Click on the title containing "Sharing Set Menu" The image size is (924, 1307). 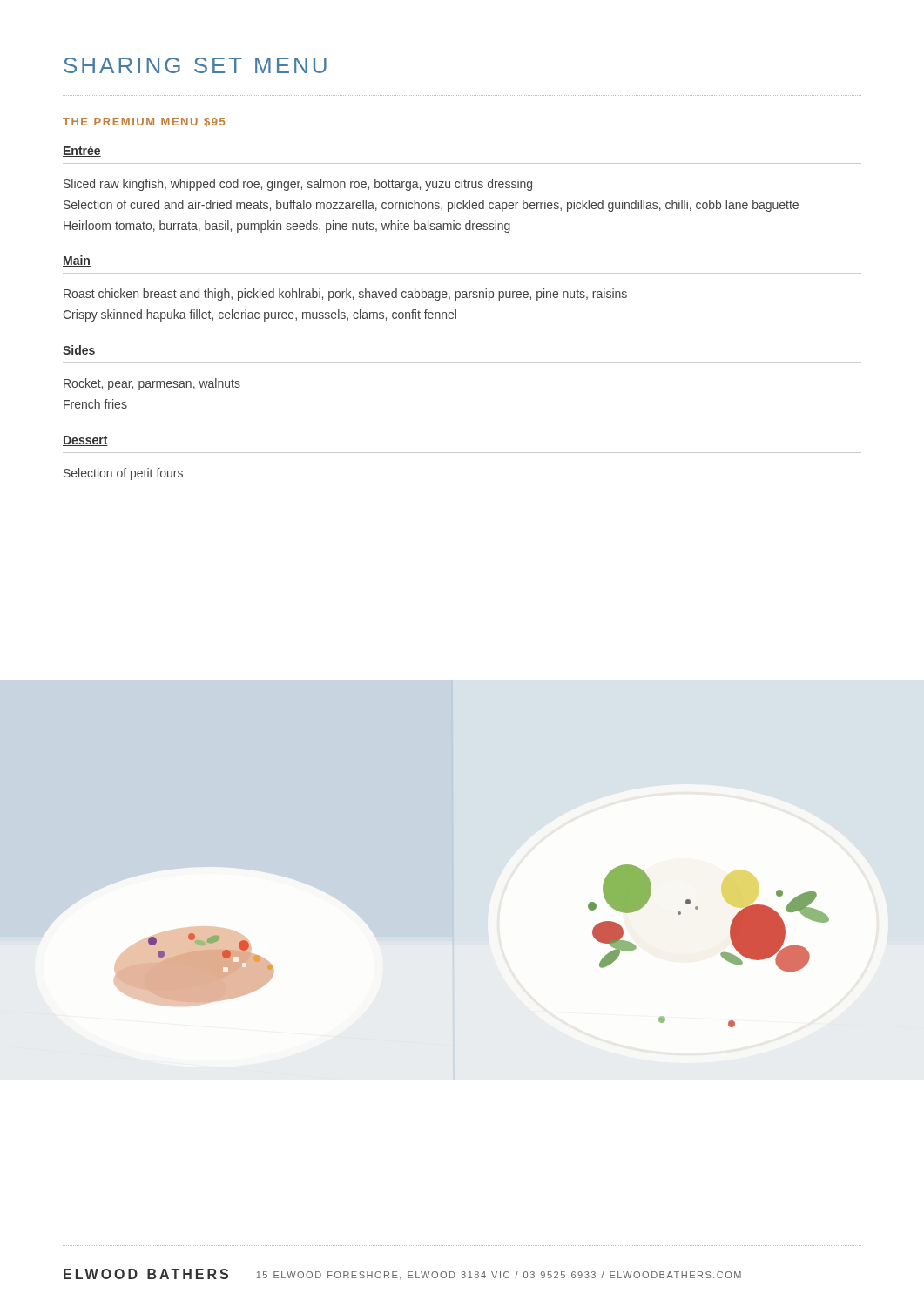pyautogui.click(x=195, y=65)
